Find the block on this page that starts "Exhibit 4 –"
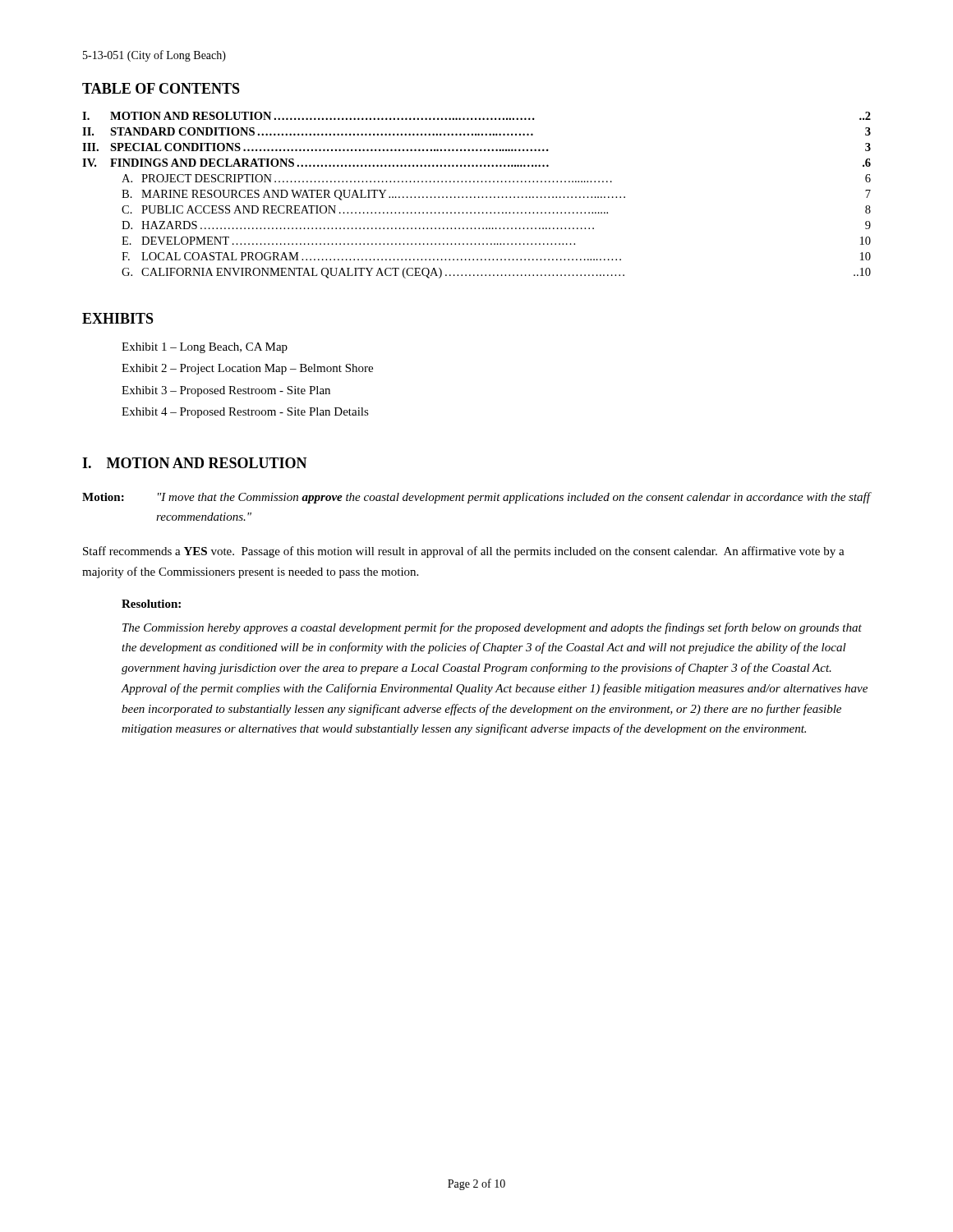 (245, 411)
